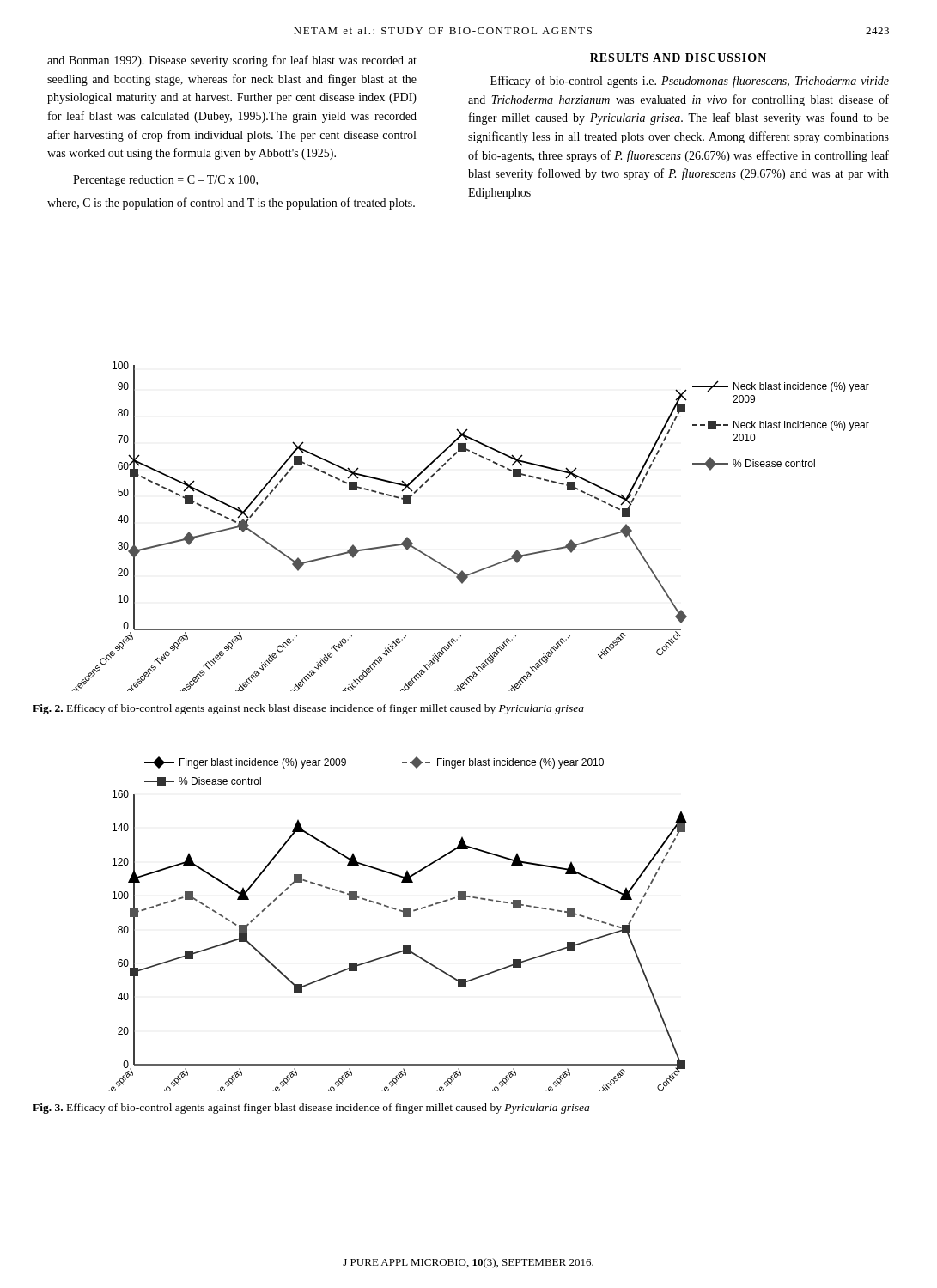Navigate to the block starting "where, C is the population of"
The width and height of the screenshot is (937, 1288).
pos(231,203)
